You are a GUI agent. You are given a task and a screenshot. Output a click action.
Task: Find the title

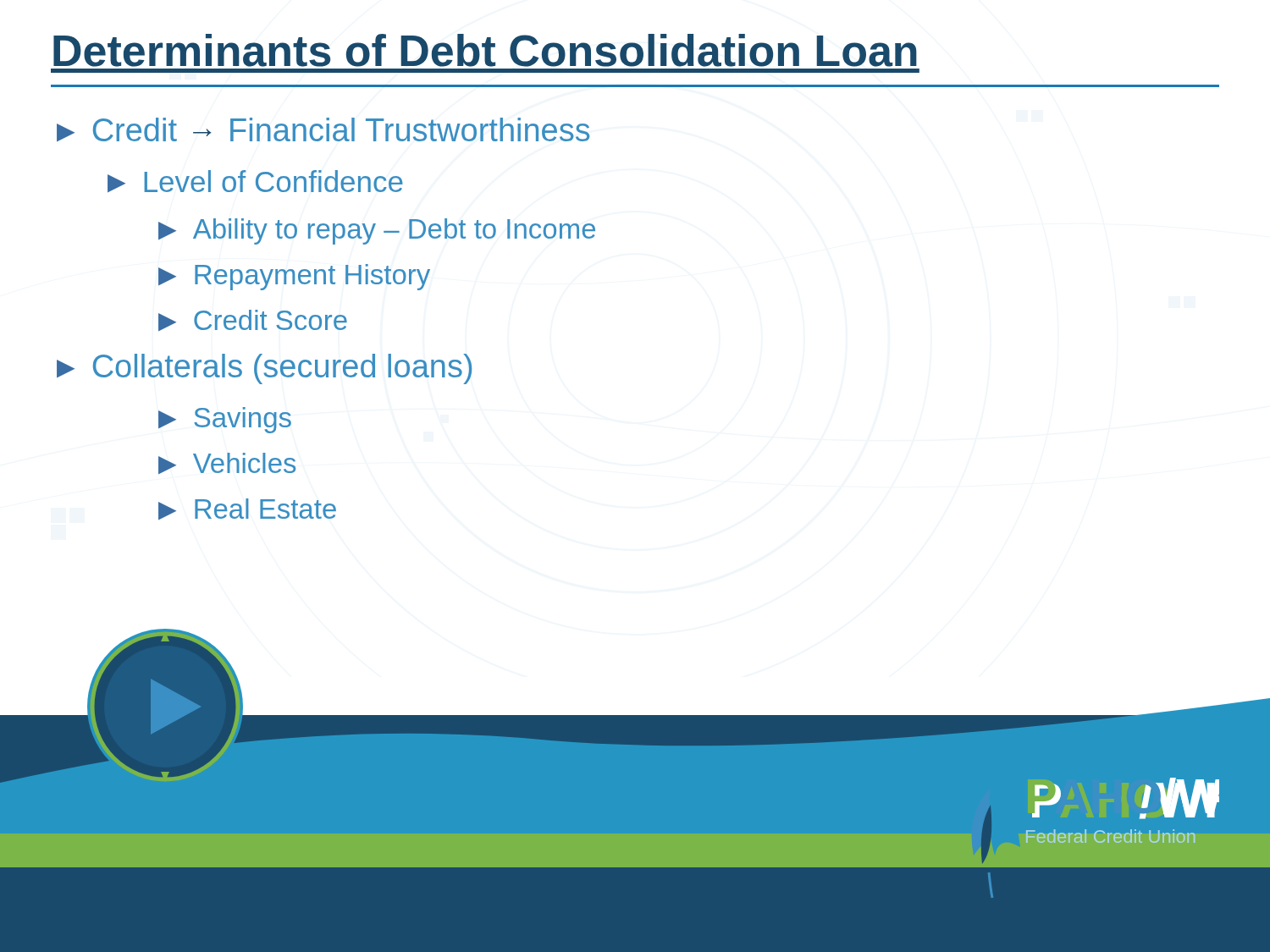pyautogui.click(x=485, y=51)
